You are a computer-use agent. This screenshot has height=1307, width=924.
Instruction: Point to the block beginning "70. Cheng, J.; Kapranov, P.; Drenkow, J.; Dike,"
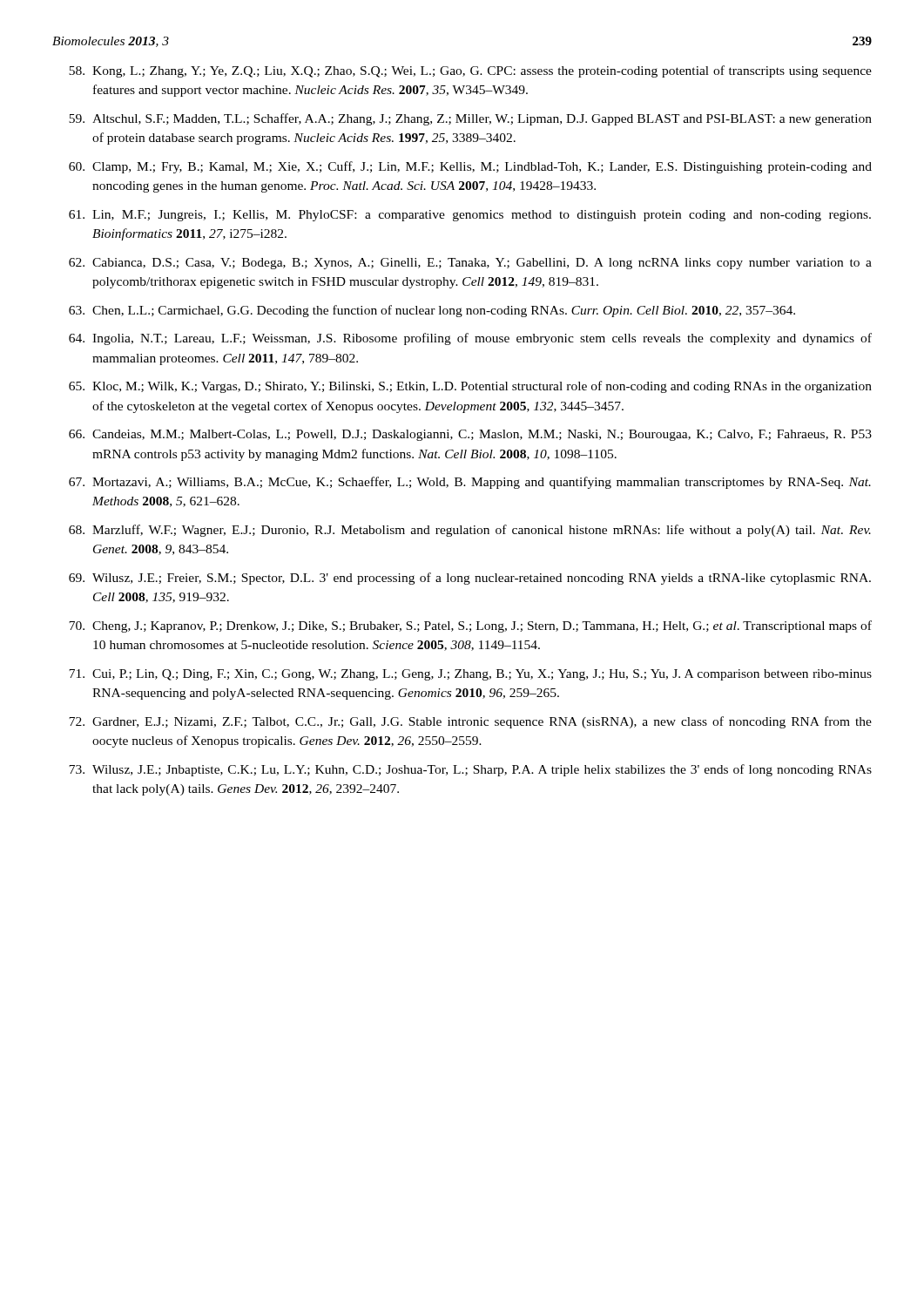point(462,635)
